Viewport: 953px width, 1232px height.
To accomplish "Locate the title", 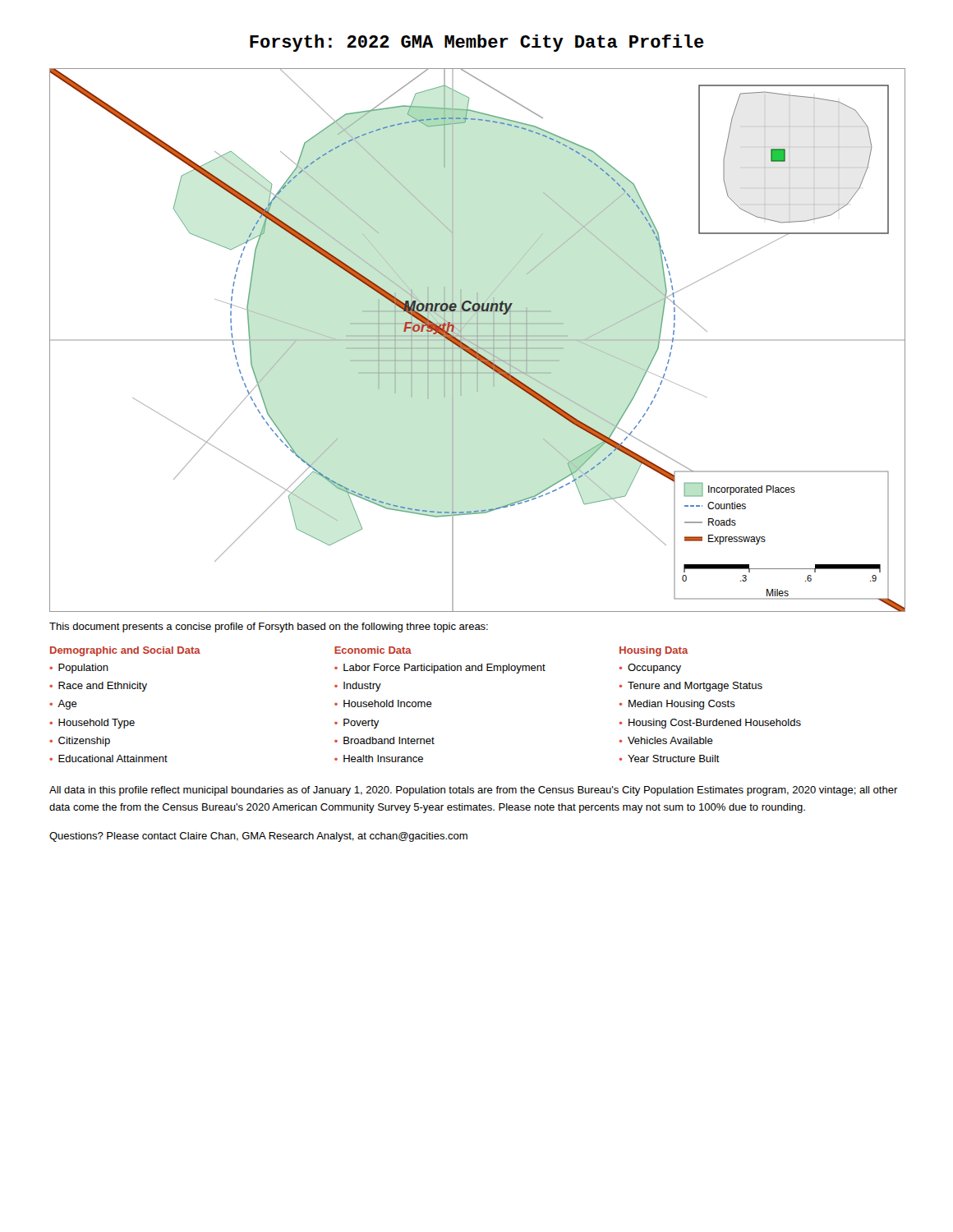I will [476, 43].
